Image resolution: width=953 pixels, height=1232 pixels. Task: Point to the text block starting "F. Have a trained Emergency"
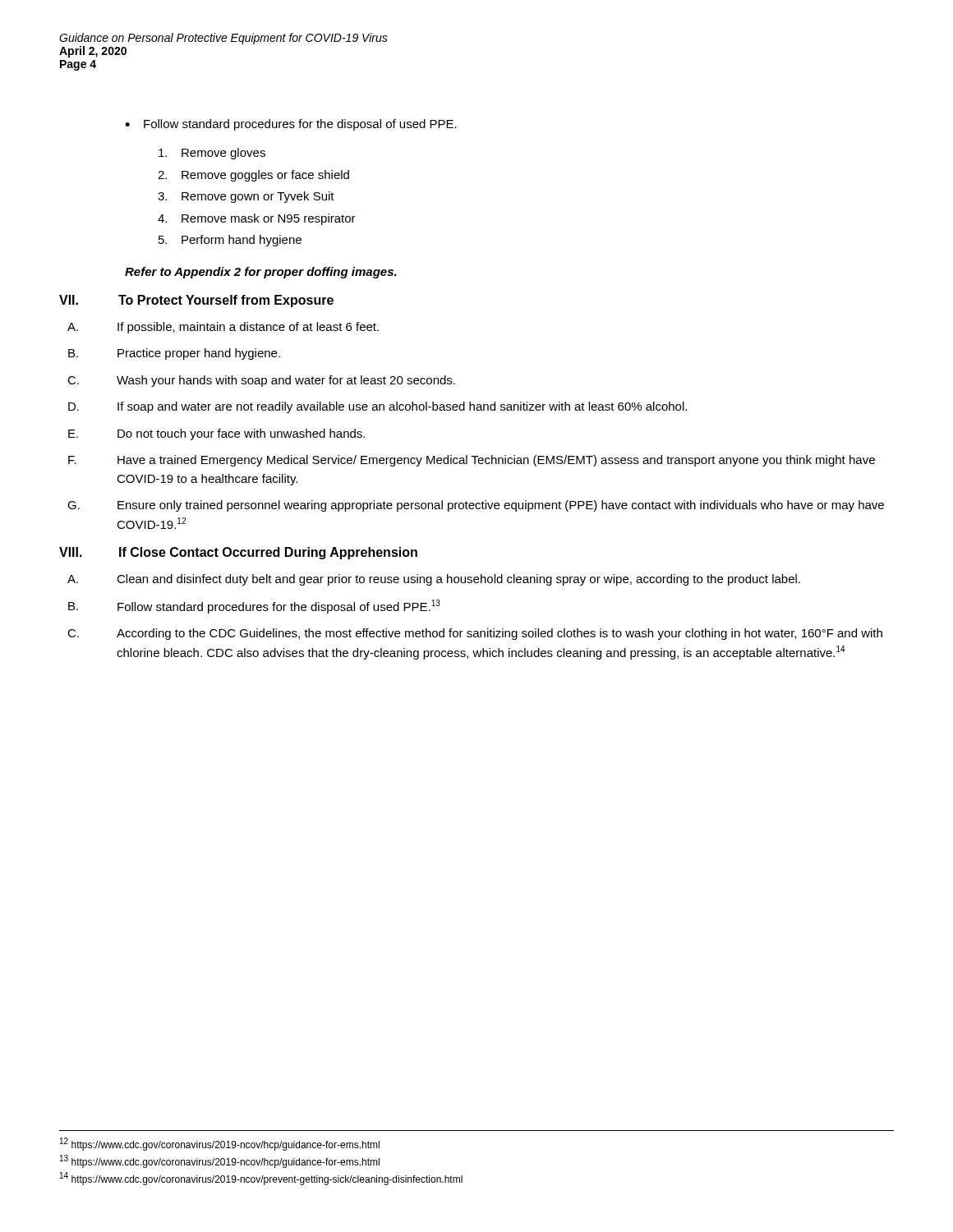(476, 470)
